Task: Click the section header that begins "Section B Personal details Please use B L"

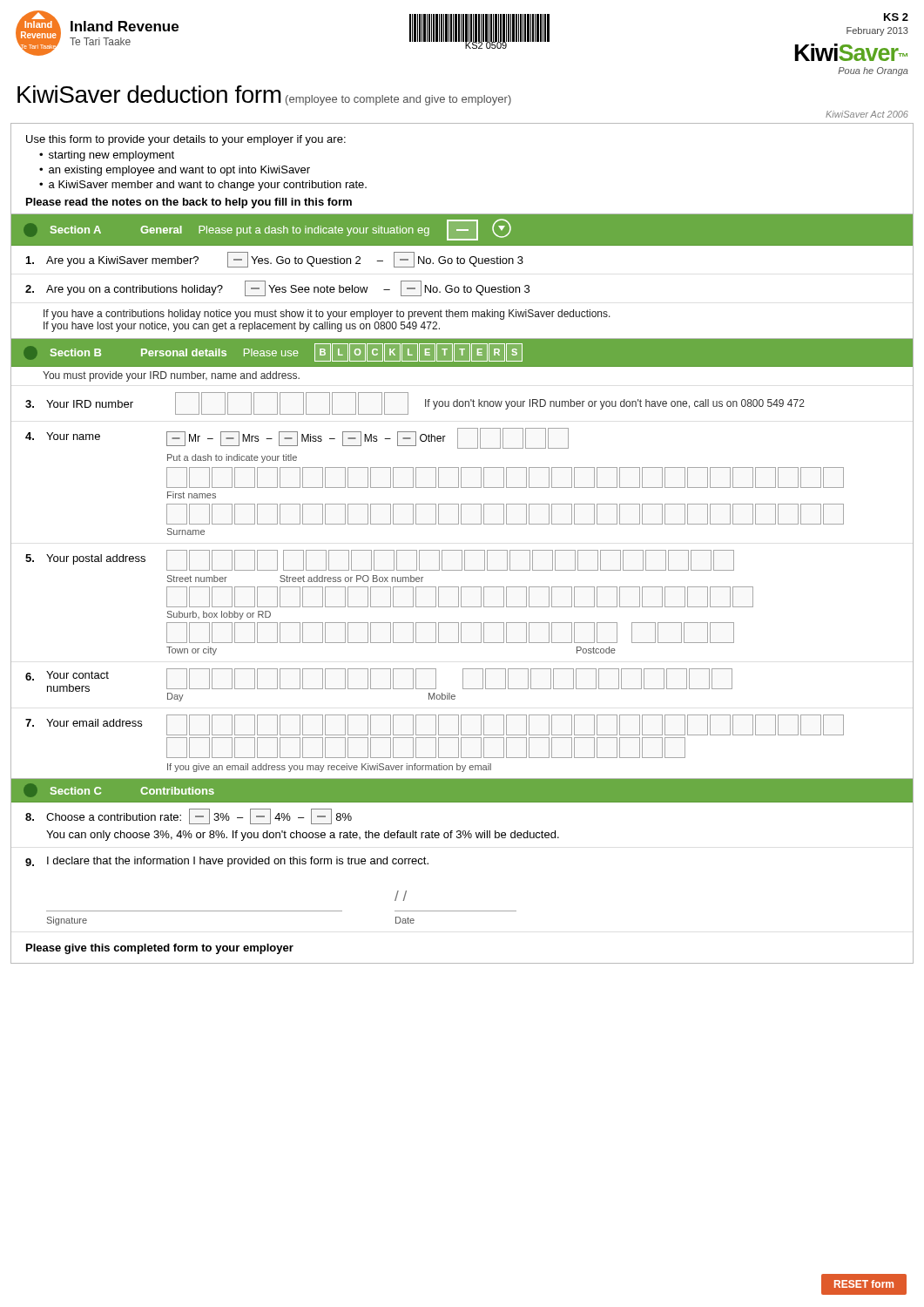Action: coord(273,352)
